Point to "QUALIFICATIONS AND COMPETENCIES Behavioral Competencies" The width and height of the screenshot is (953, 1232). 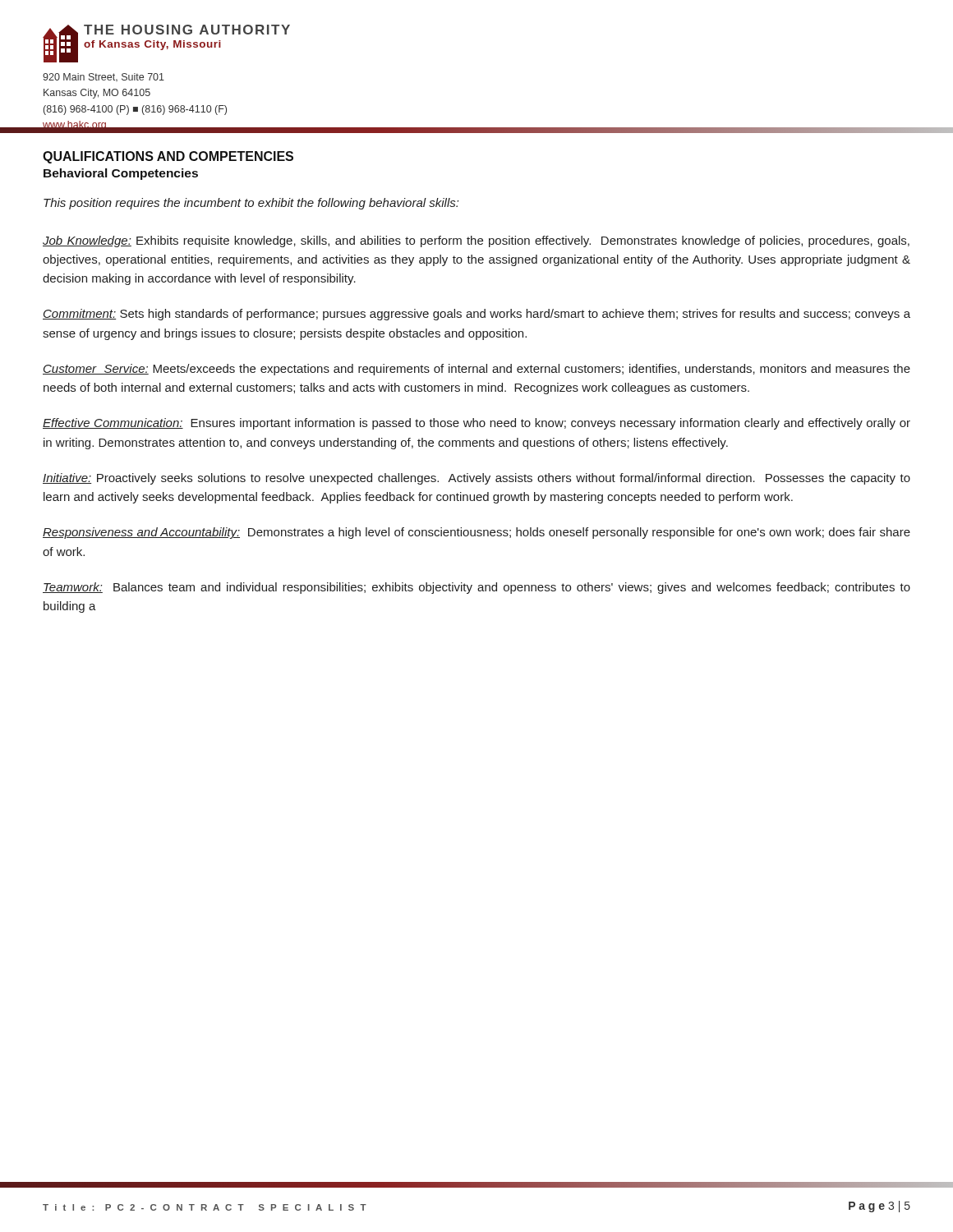(168, 157)
